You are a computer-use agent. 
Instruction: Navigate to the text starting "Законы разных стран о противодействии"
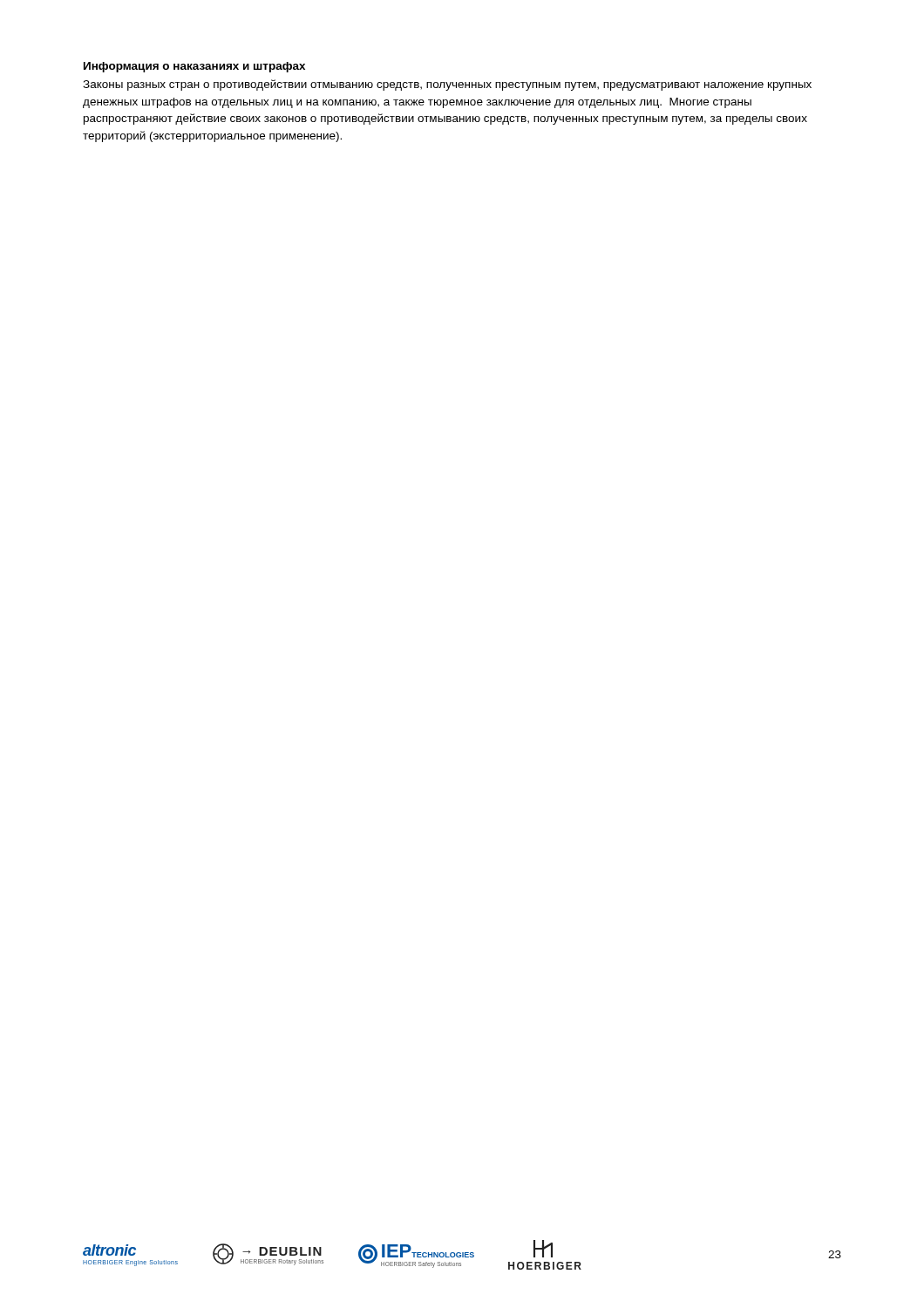coord(447,110)
